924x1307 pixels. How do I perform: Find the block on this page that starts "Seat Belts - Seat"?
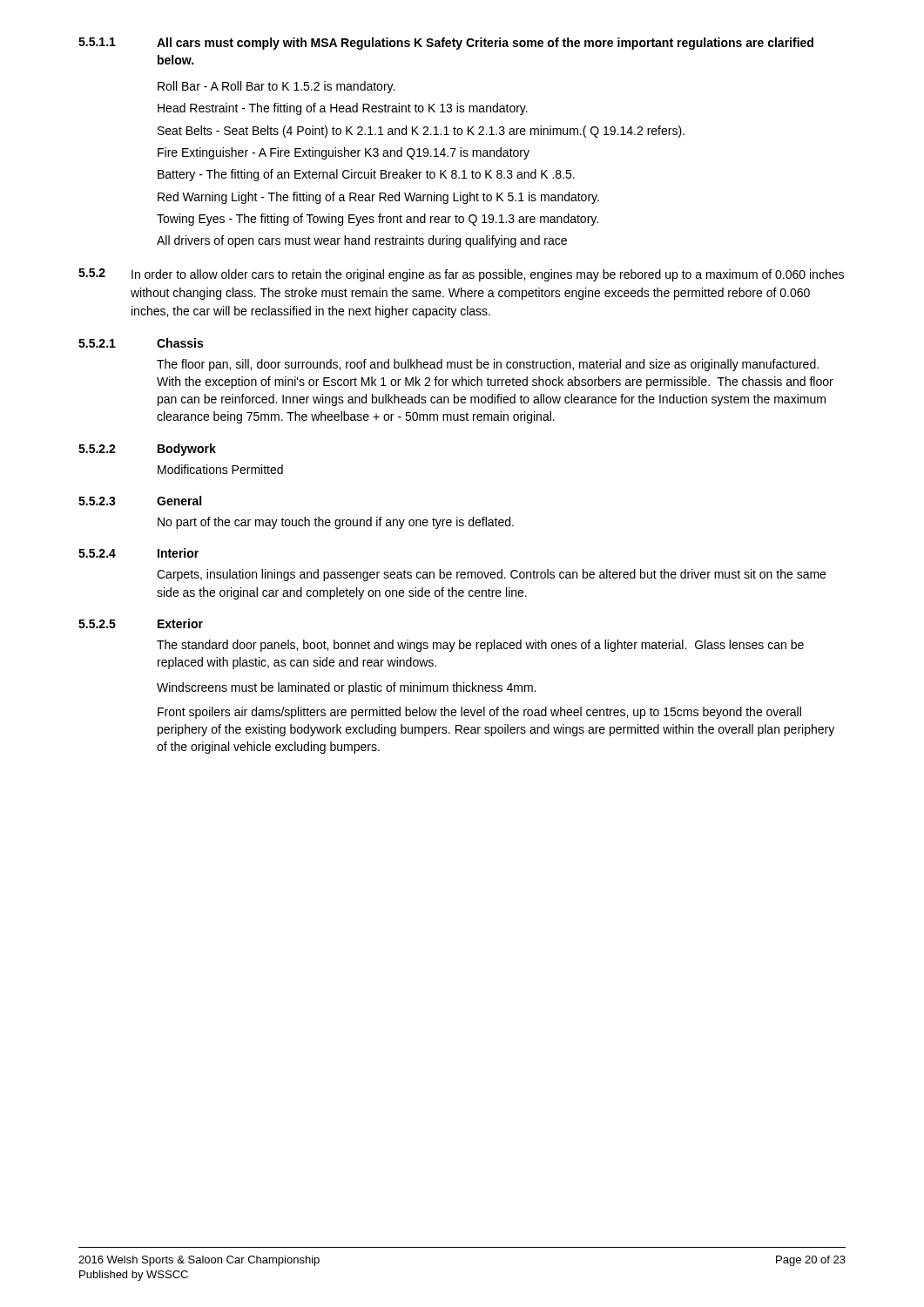421,131
